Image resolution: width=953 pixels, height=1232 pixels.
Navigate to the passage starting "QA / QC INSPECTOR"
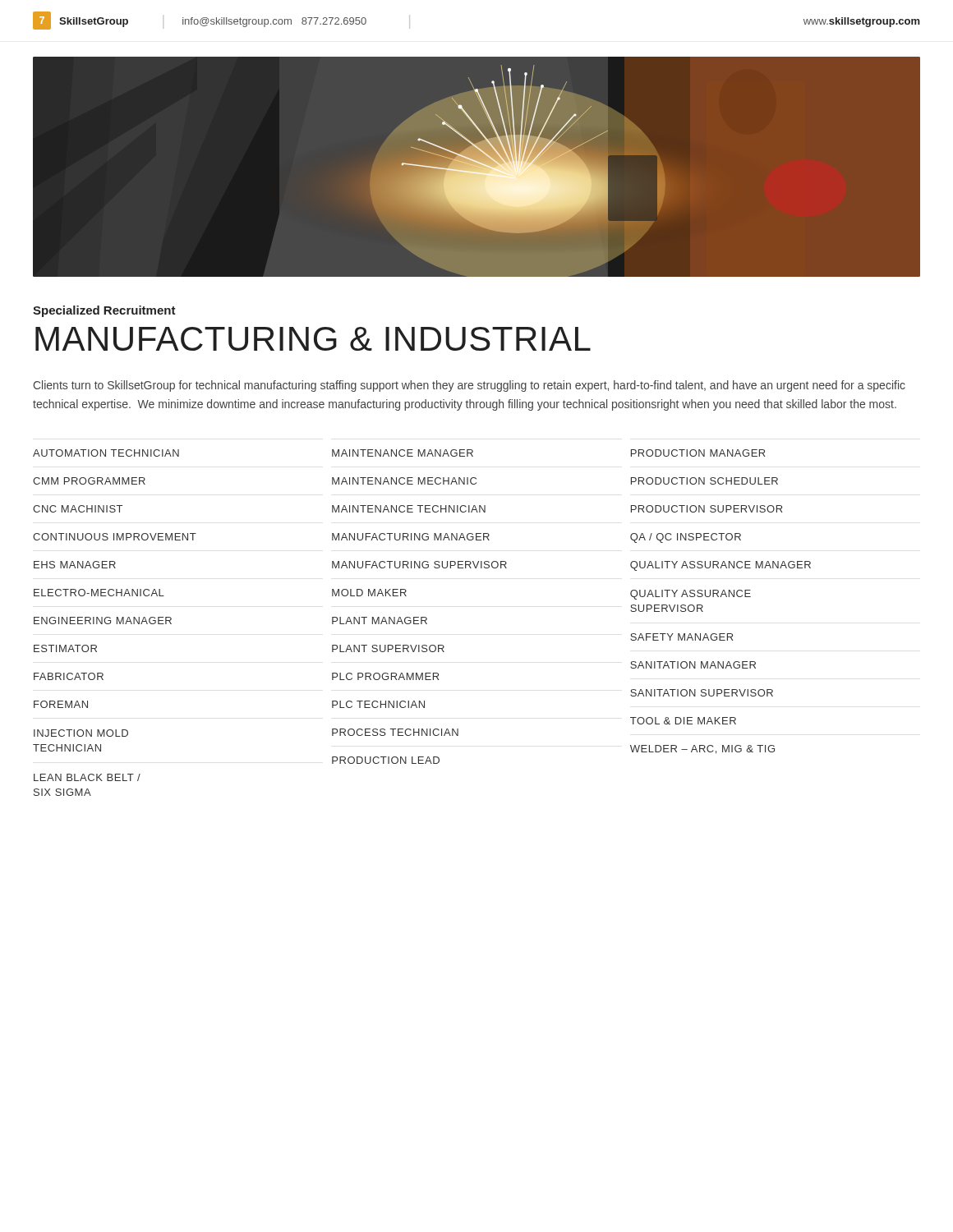pyautogui.click(x=686, y=537)
